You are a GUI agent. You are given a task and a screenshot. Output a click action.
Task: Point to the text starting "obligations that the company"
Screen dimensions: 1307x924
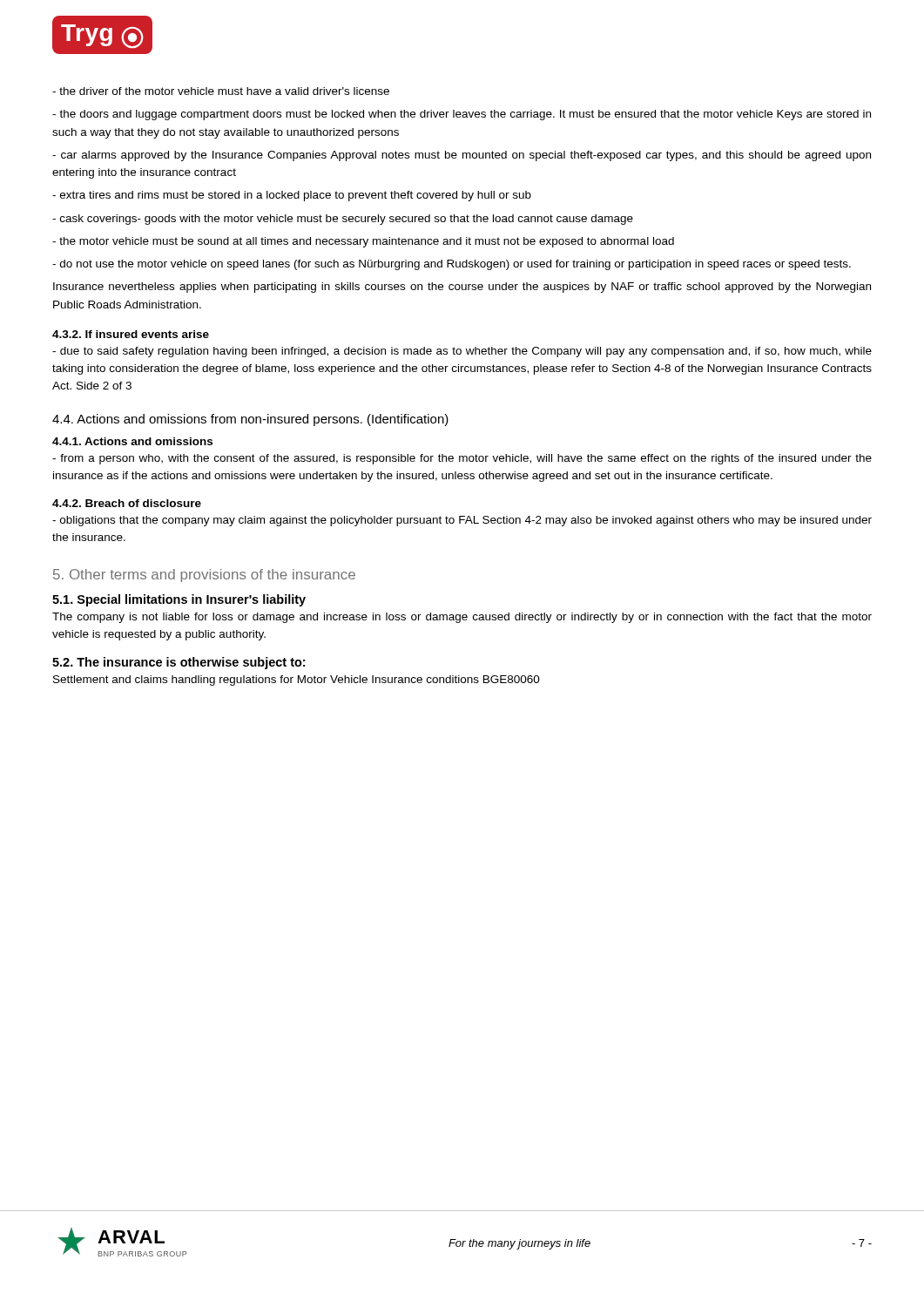click(x=462, y=529)
